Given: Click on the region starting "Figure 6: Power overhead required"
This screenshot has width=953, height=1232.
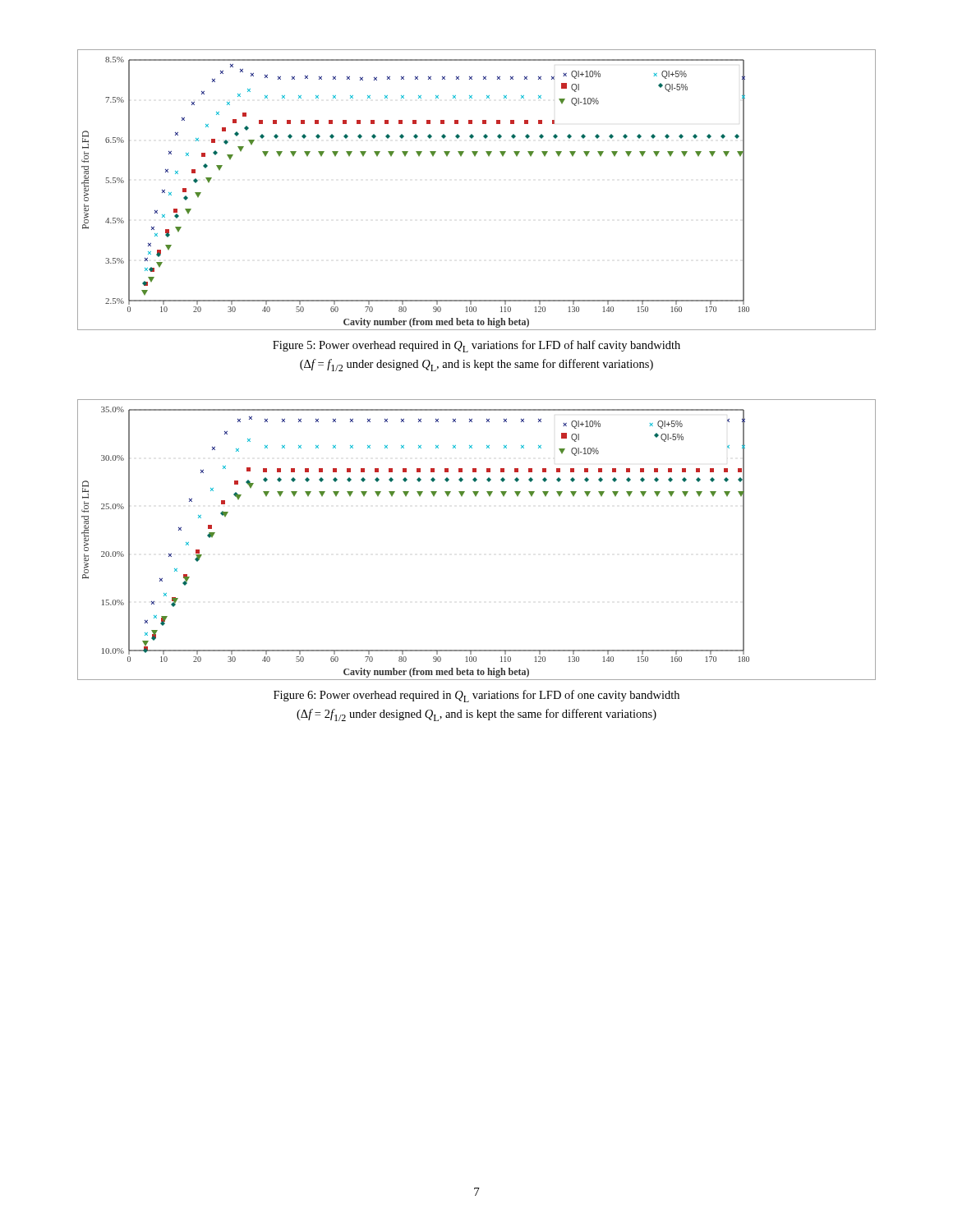Looking at the screenshot, I should (x=476, y=706).
